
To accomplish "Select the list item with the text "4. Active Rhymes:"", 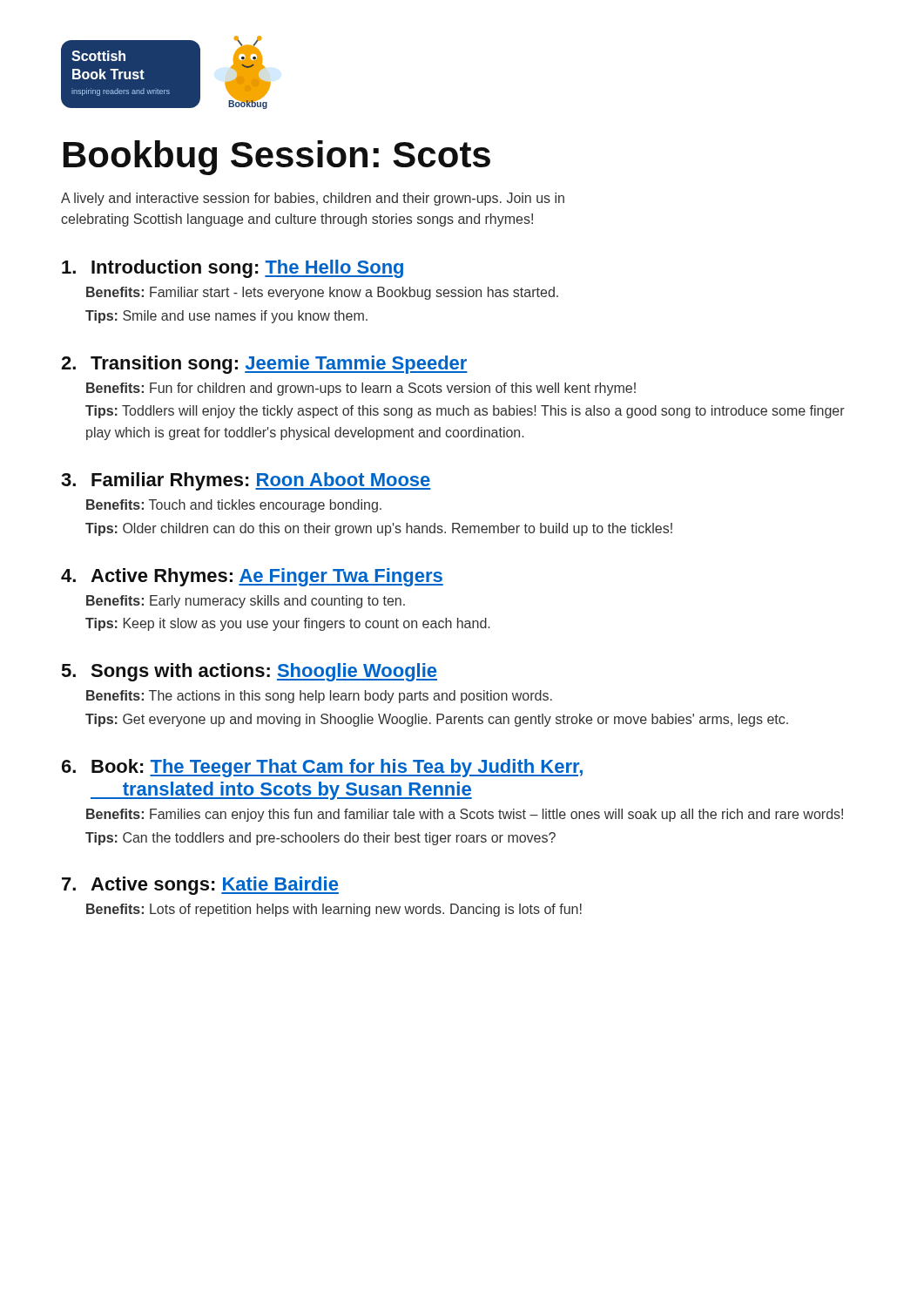I will (x=252, y=577).
